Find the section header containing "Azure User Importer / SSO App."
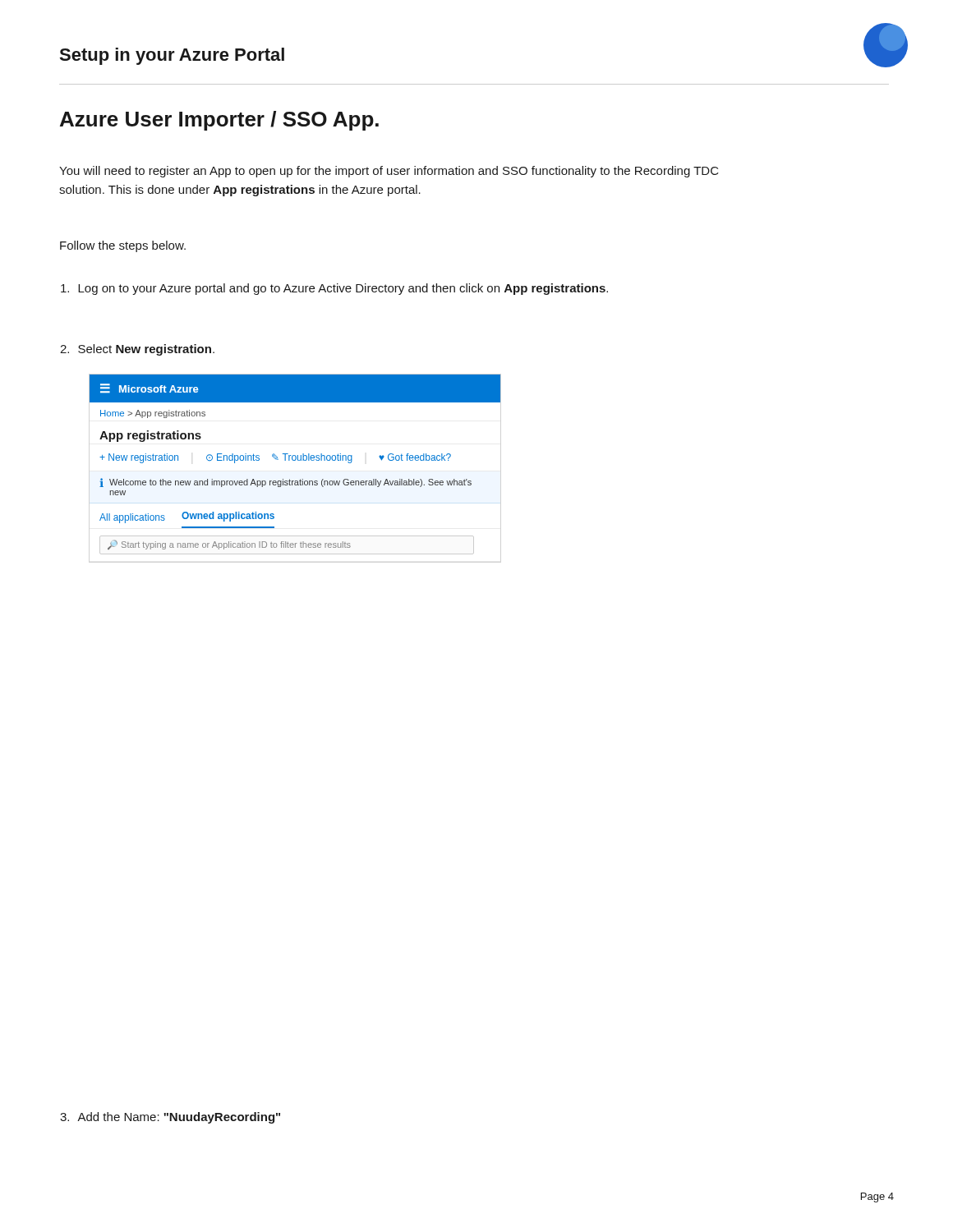This screenshot has width=953, height=1232. point(220,119)
